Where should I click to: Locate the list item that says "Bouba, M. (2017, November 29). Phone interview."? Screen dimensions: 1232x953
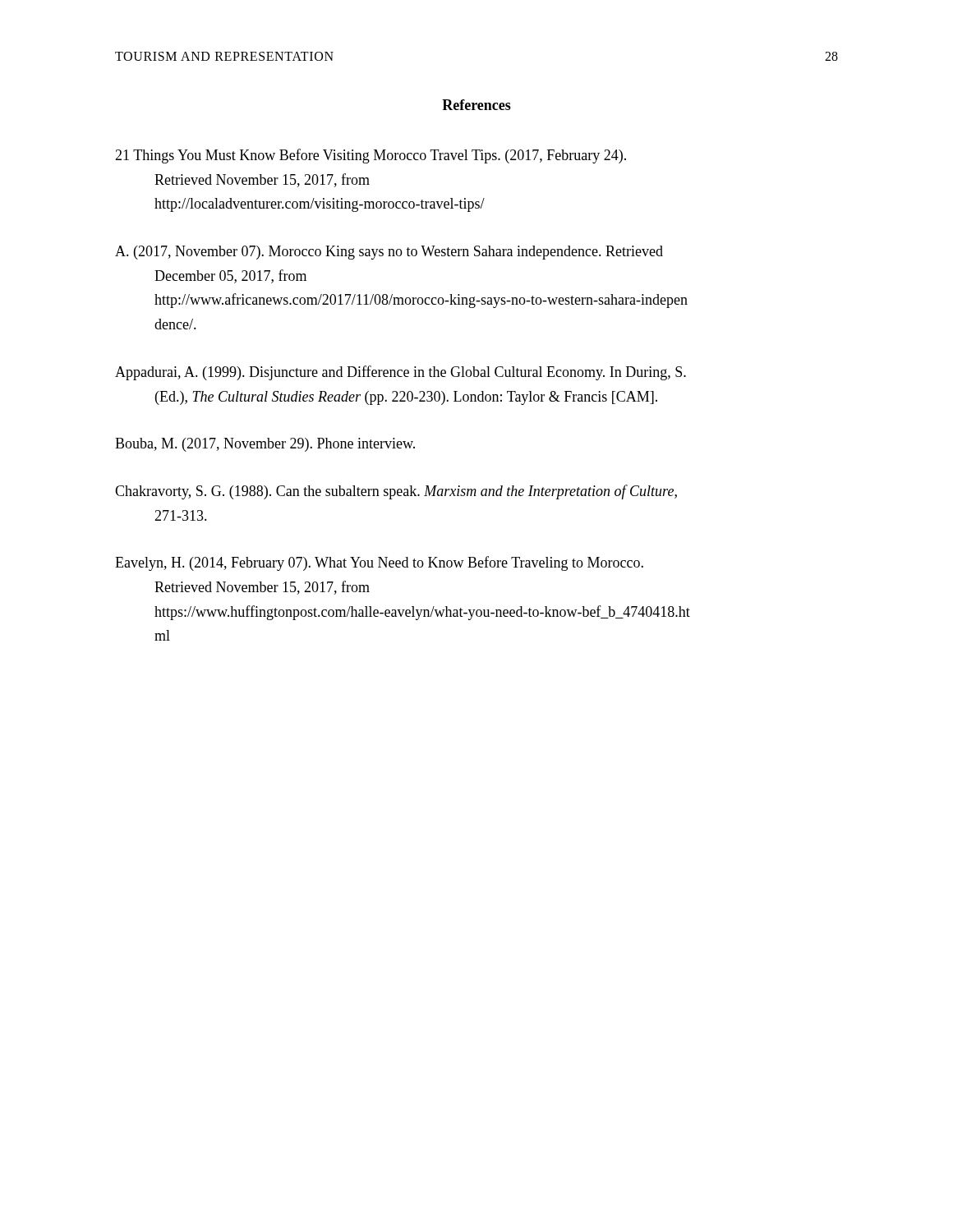(x=265, y=444)
